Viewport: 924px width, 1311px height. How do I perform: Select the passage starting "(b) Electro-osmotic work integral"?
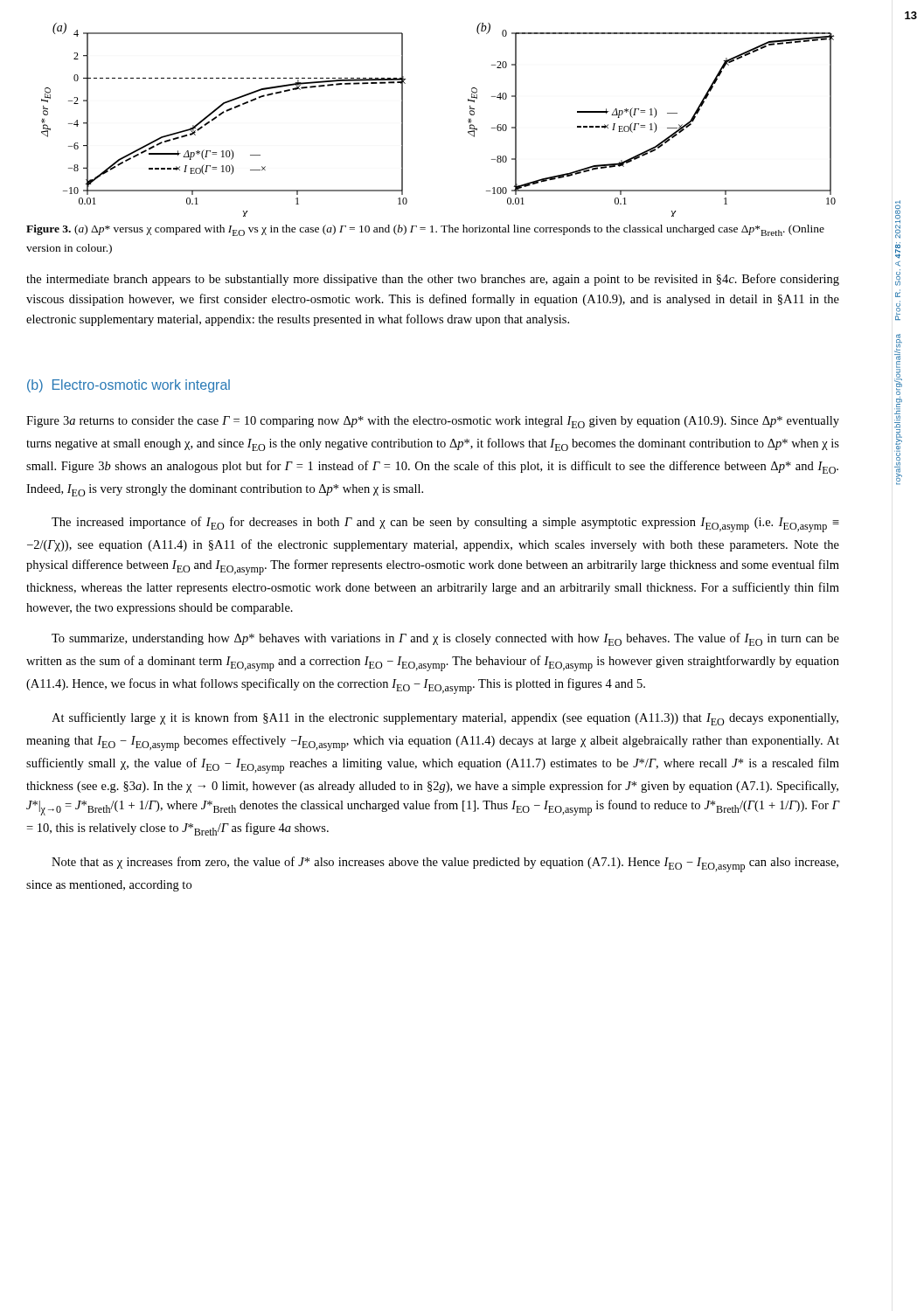[128, 385]
